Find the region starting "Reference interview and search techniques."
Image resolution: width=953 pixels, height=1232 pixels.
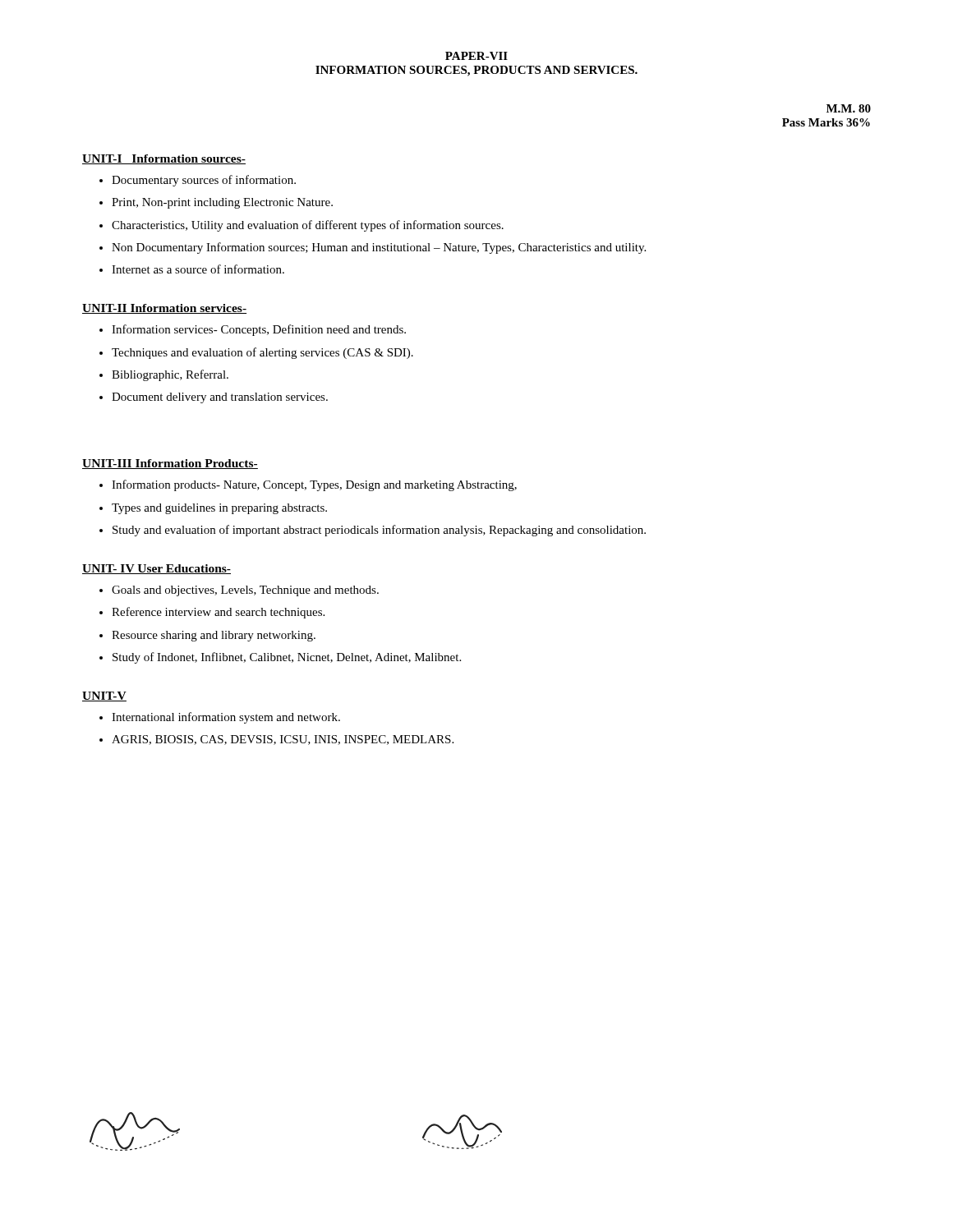coord(218,613)
